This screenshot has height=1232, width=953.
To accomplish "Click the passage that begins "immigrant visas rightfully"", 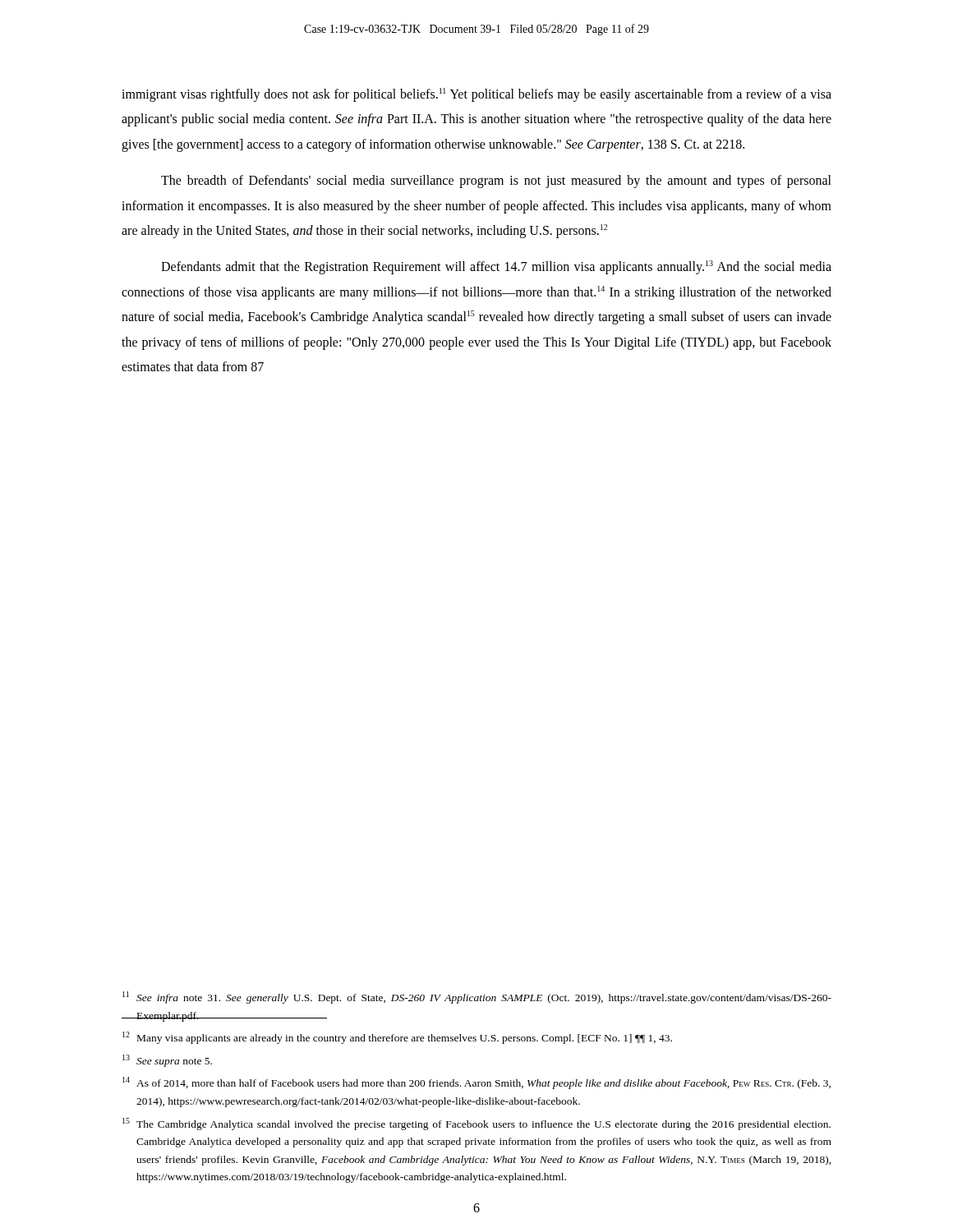I will coord(476,118).
